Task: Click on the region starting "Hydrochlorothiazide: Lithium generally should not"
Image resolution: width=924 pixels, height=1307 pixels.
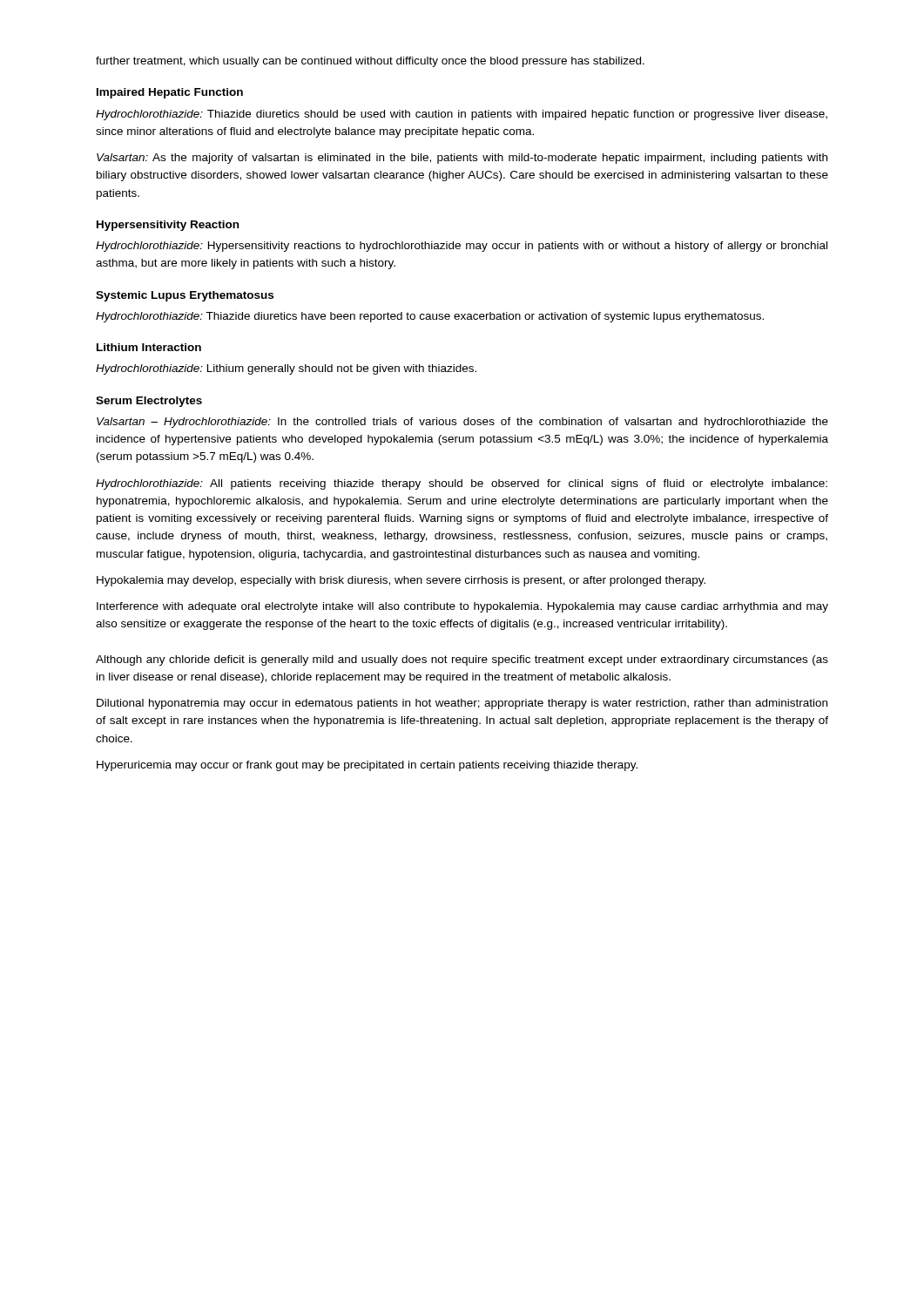Action: [x=462, y=369]
